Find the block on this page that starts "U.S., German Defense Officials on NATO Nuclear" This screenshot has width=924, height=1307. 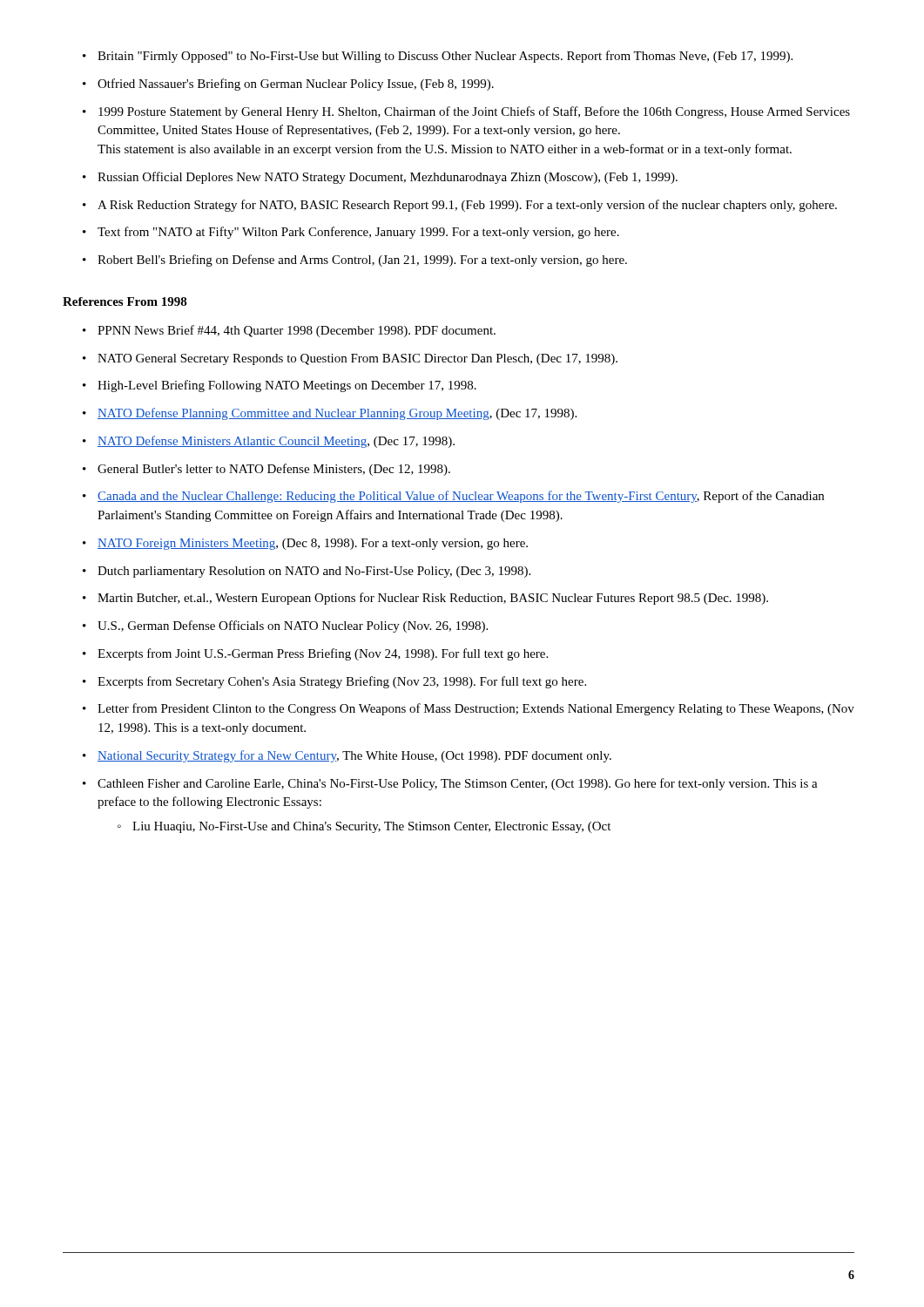point(468,626)
